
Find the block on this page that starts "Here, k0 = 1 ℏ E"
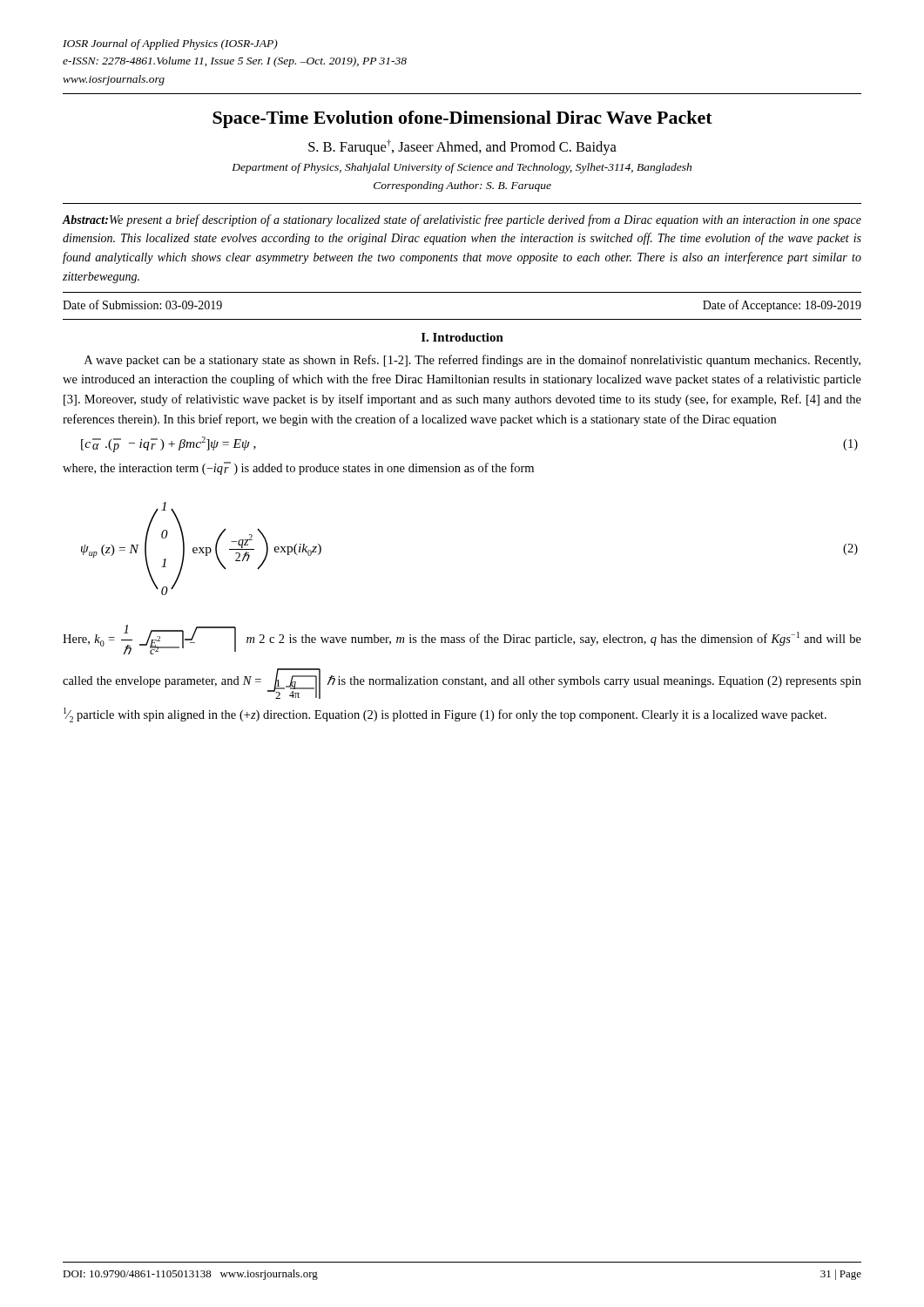[x=462, y=671]
